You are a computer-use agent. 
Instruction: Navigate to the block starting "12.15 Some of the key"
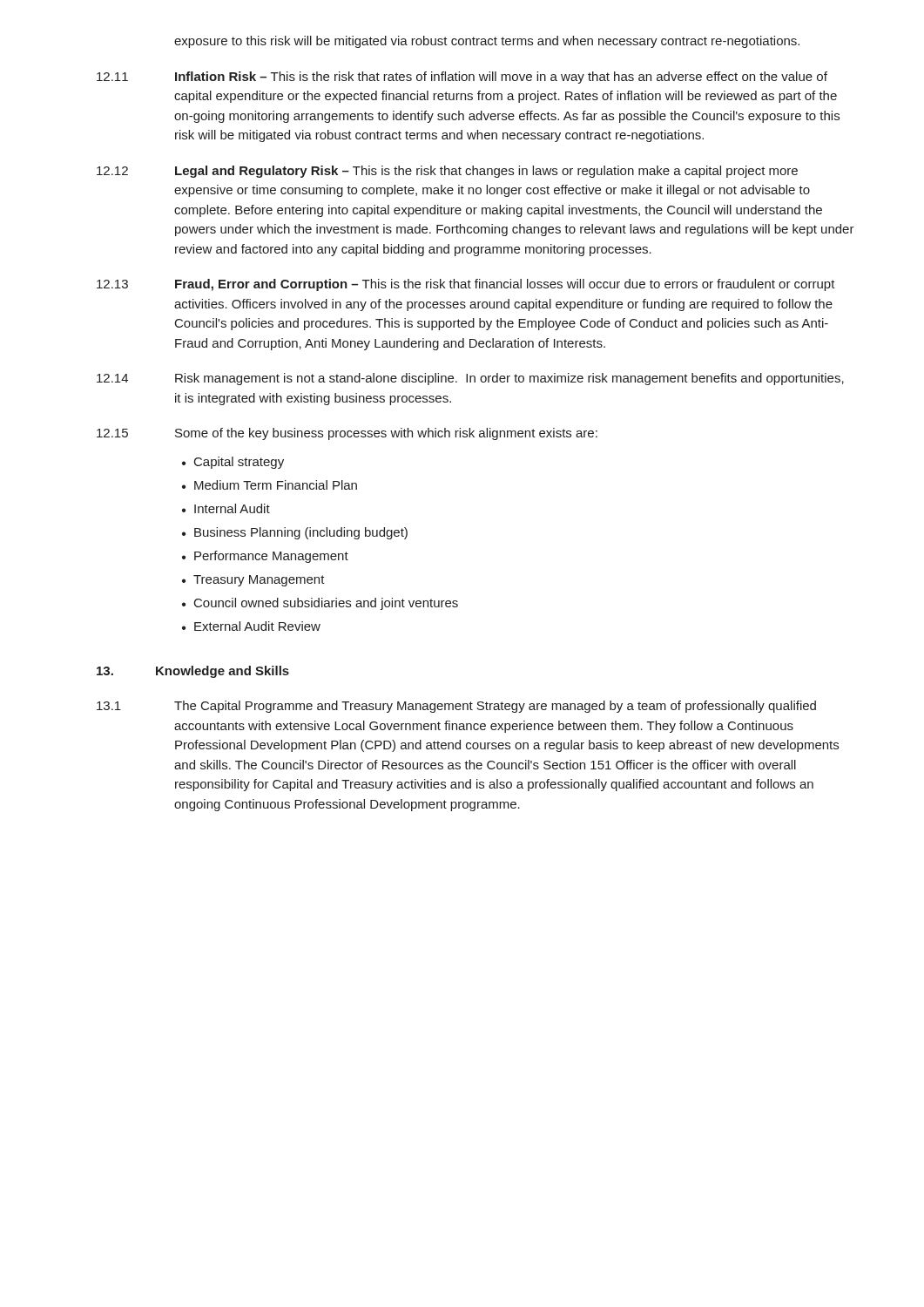coord(347,434)
